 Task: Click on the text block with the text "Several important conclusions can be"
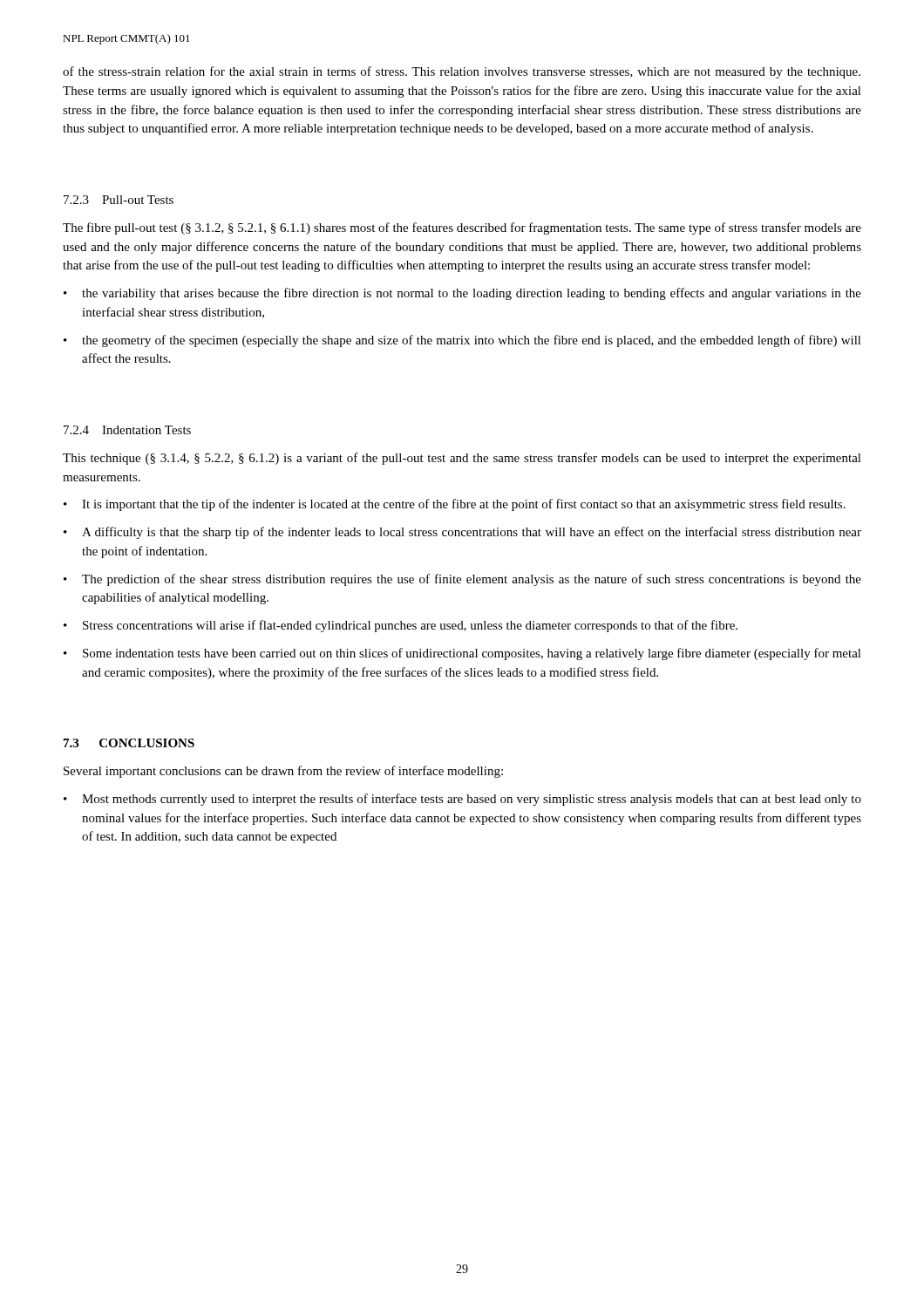pos(283,771)
